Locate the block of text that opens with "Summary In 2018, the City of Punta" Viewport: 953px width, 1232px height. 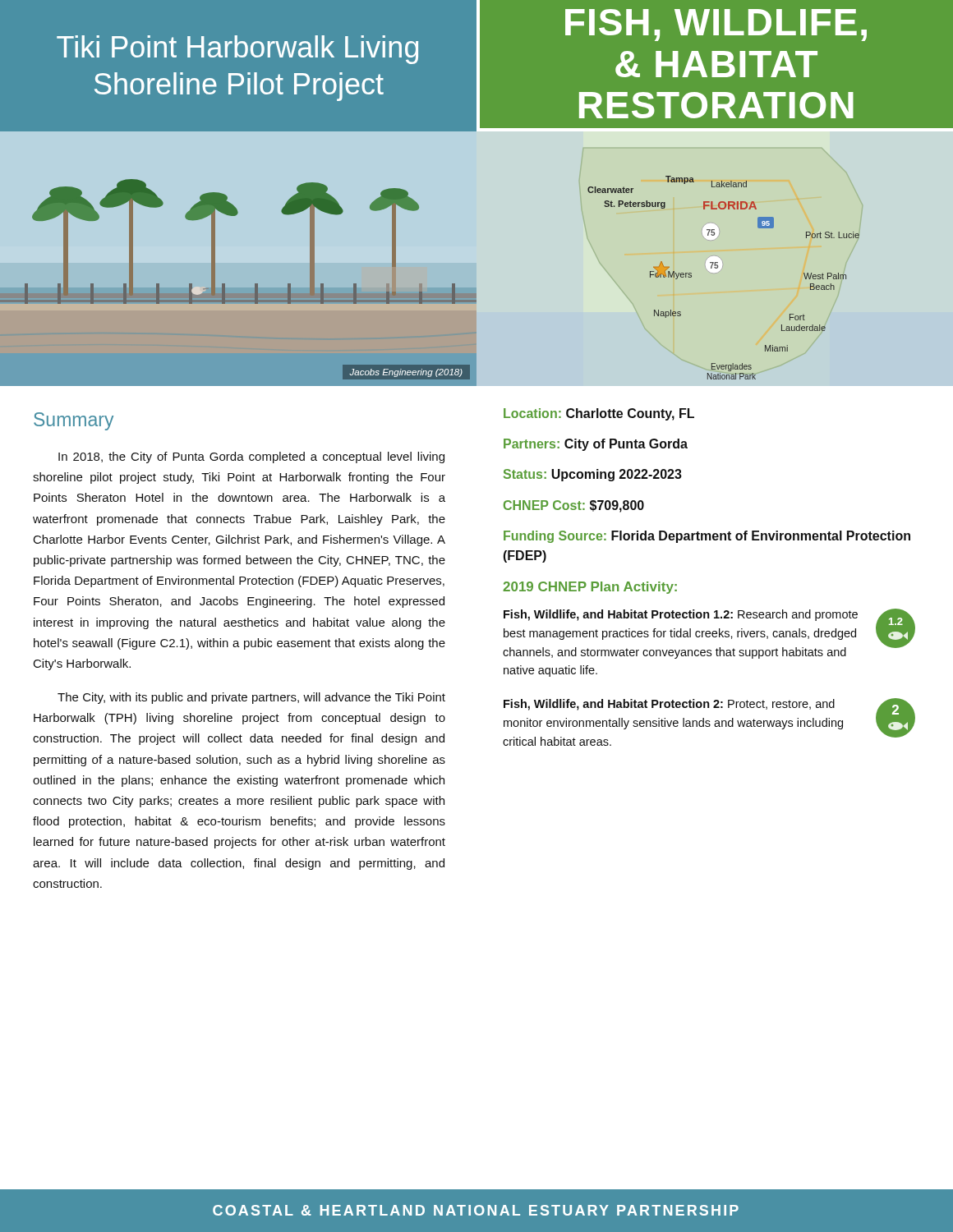pos(239,651)
